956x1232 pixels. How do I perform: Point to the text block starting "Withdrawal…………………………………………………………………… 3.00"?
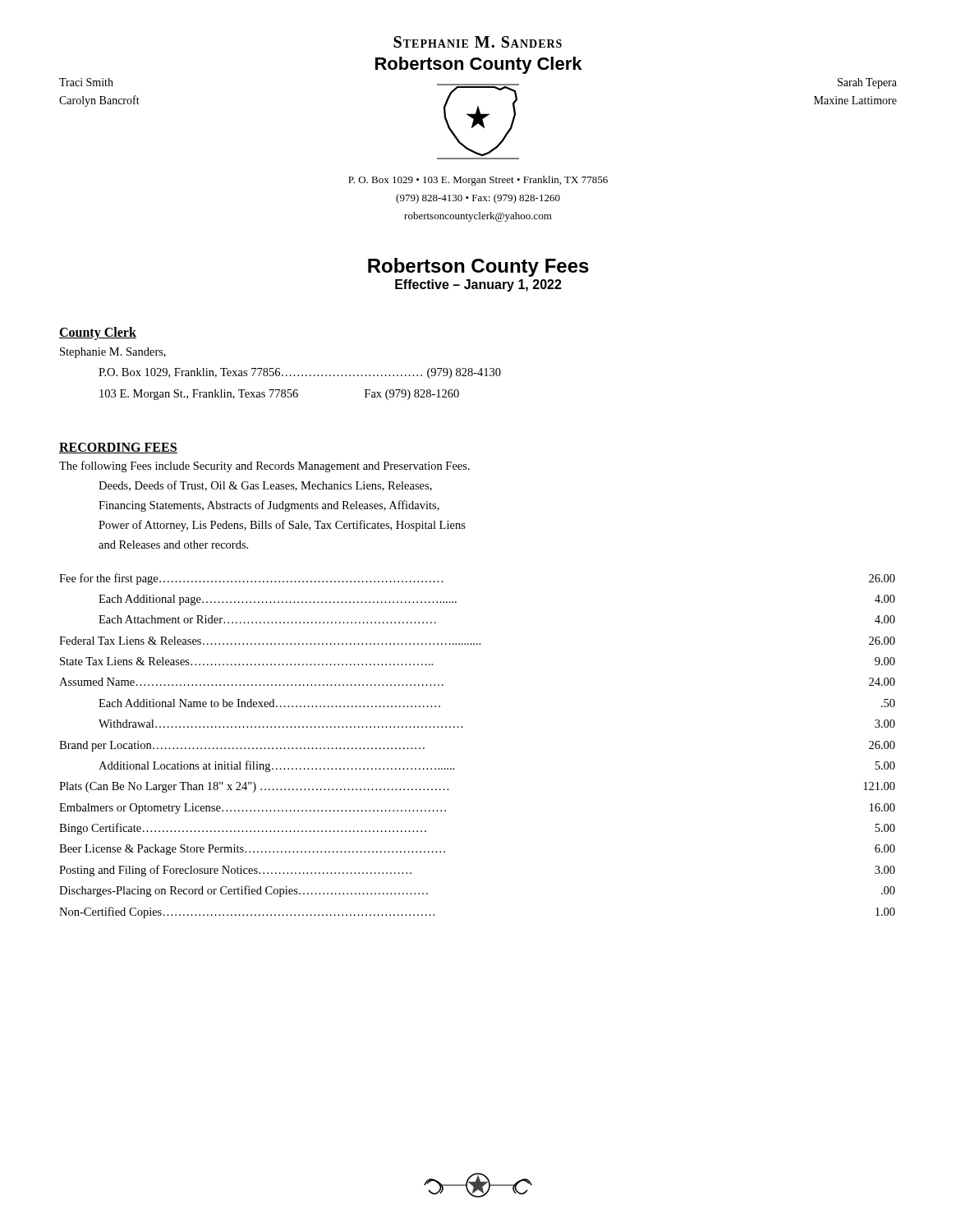tap(133, 723)
